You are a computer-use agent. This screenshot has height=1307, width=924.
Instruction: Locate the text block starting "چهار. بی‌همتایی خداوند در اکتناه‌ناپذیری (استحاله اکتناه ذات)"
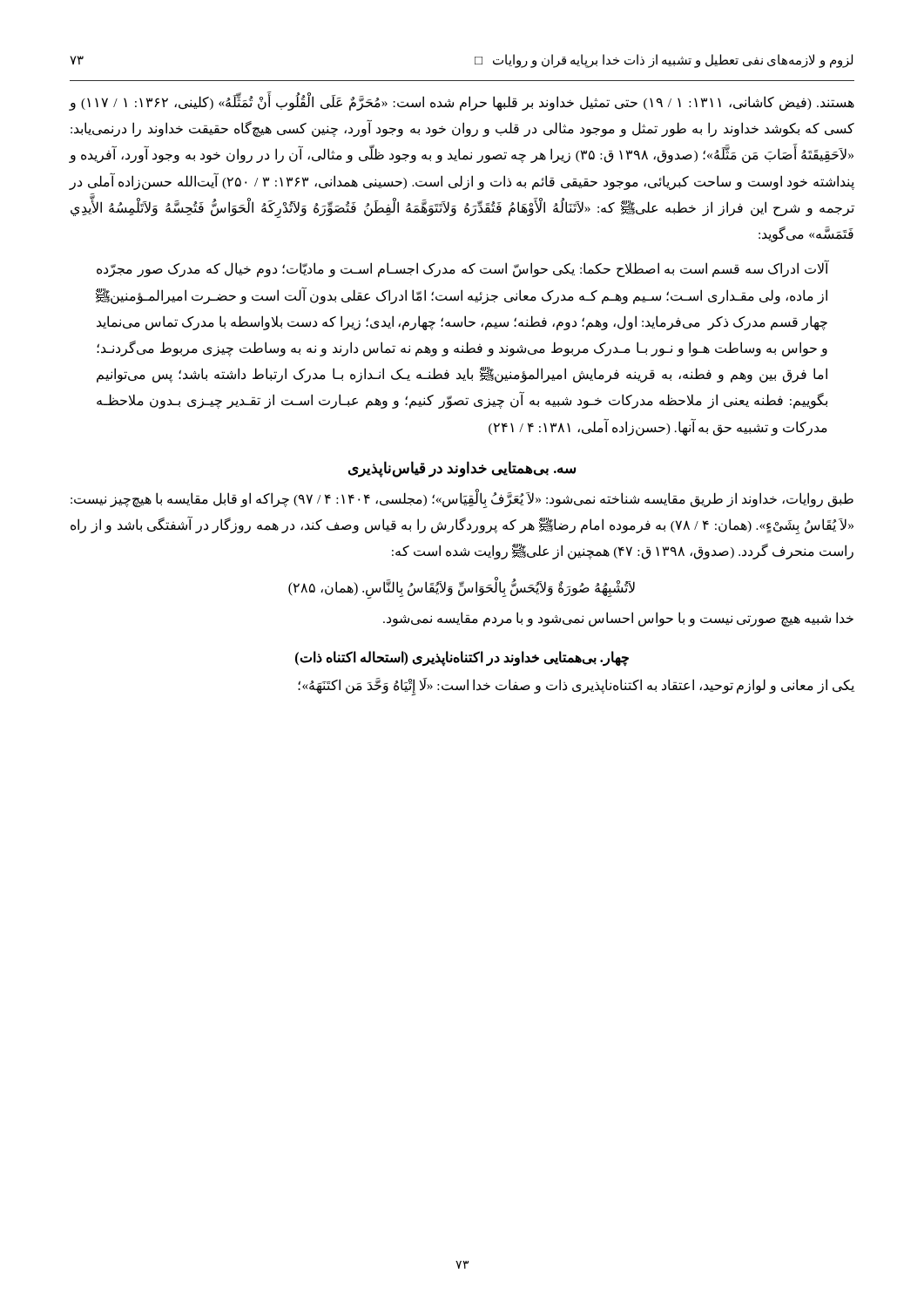[462, 657]
